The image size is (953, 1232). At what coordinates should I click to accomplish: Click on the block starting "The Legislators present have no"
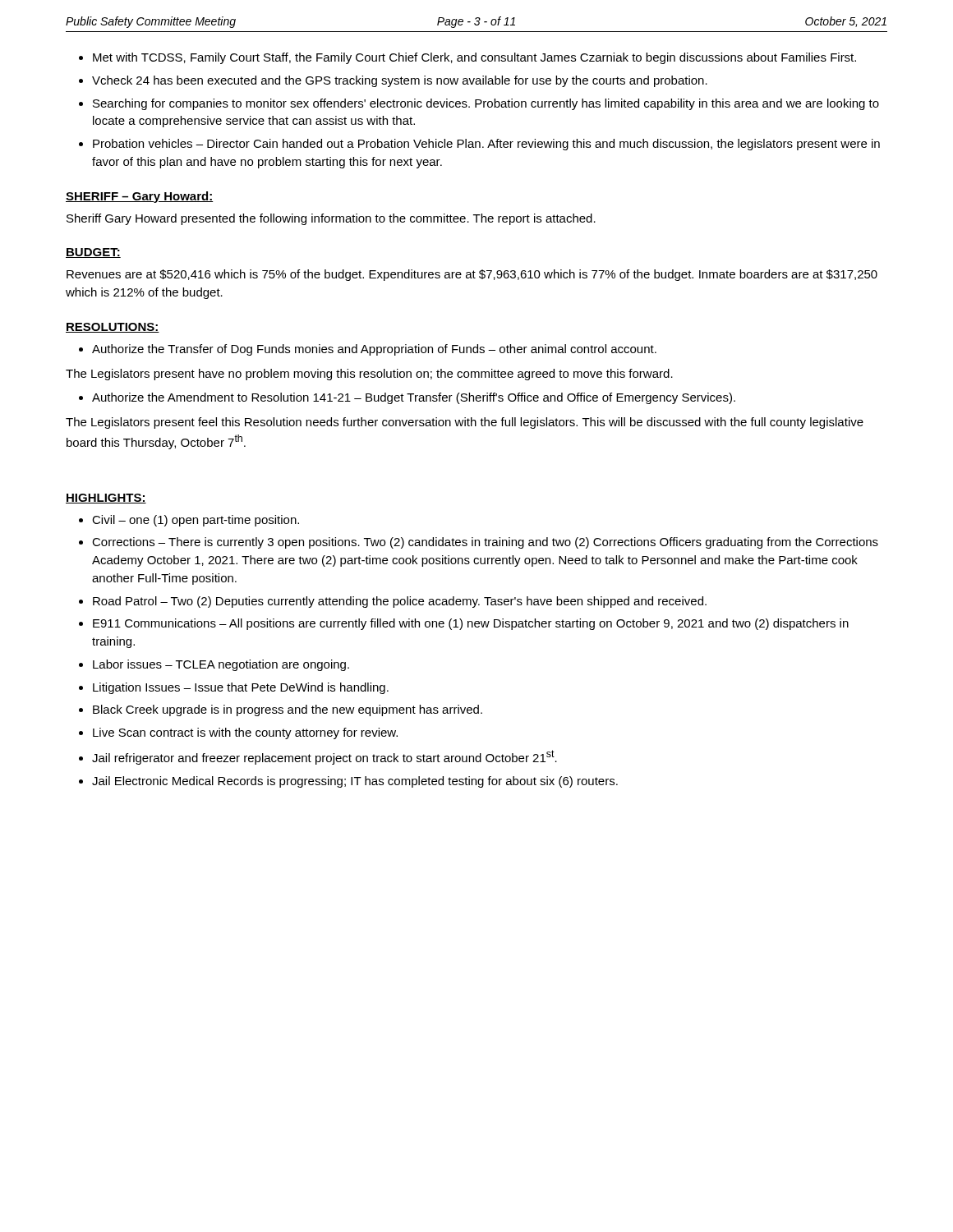(370, 373)
